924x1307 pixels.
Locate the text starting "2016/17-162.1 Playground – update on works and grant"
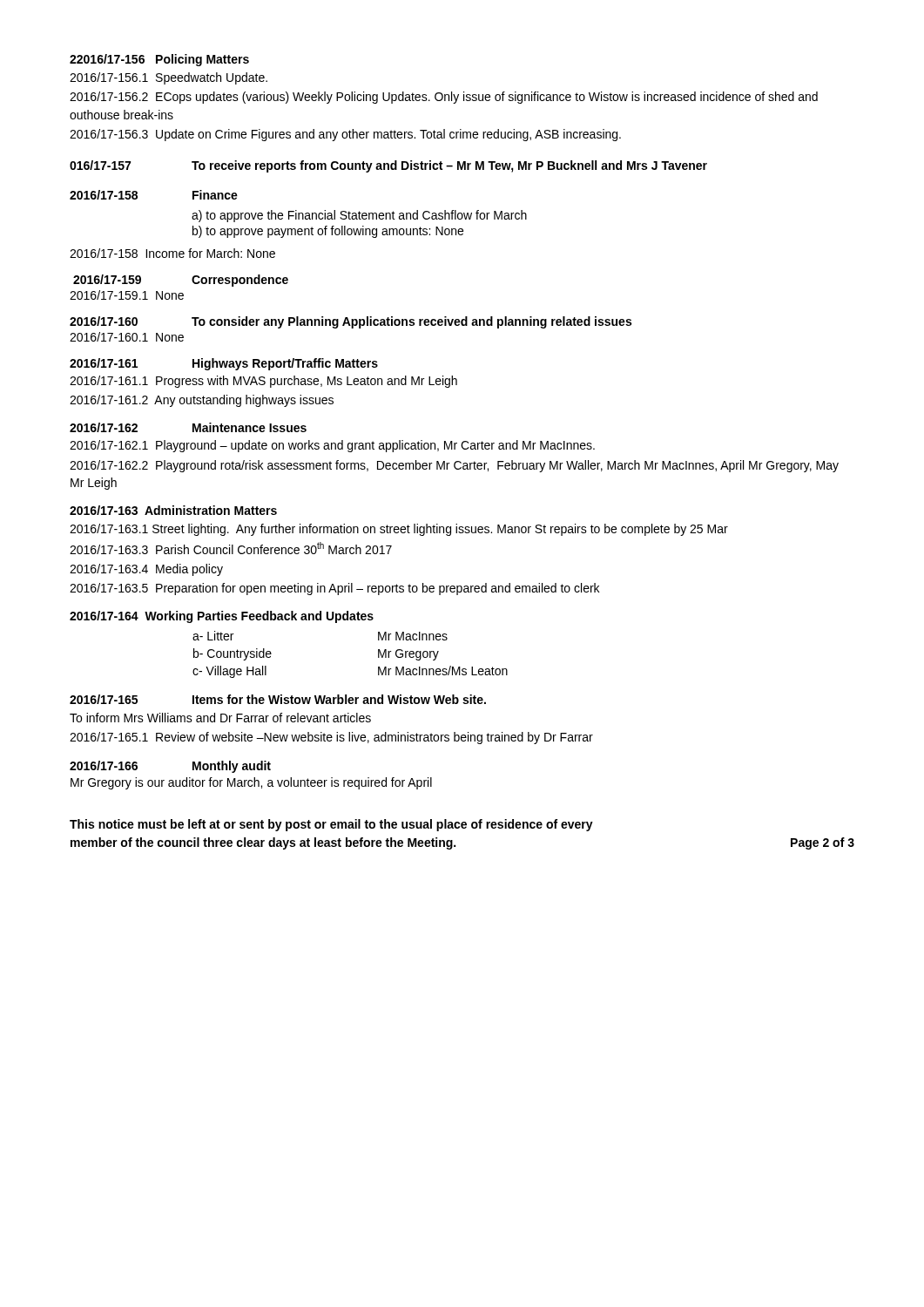click(x=333, y=446)
